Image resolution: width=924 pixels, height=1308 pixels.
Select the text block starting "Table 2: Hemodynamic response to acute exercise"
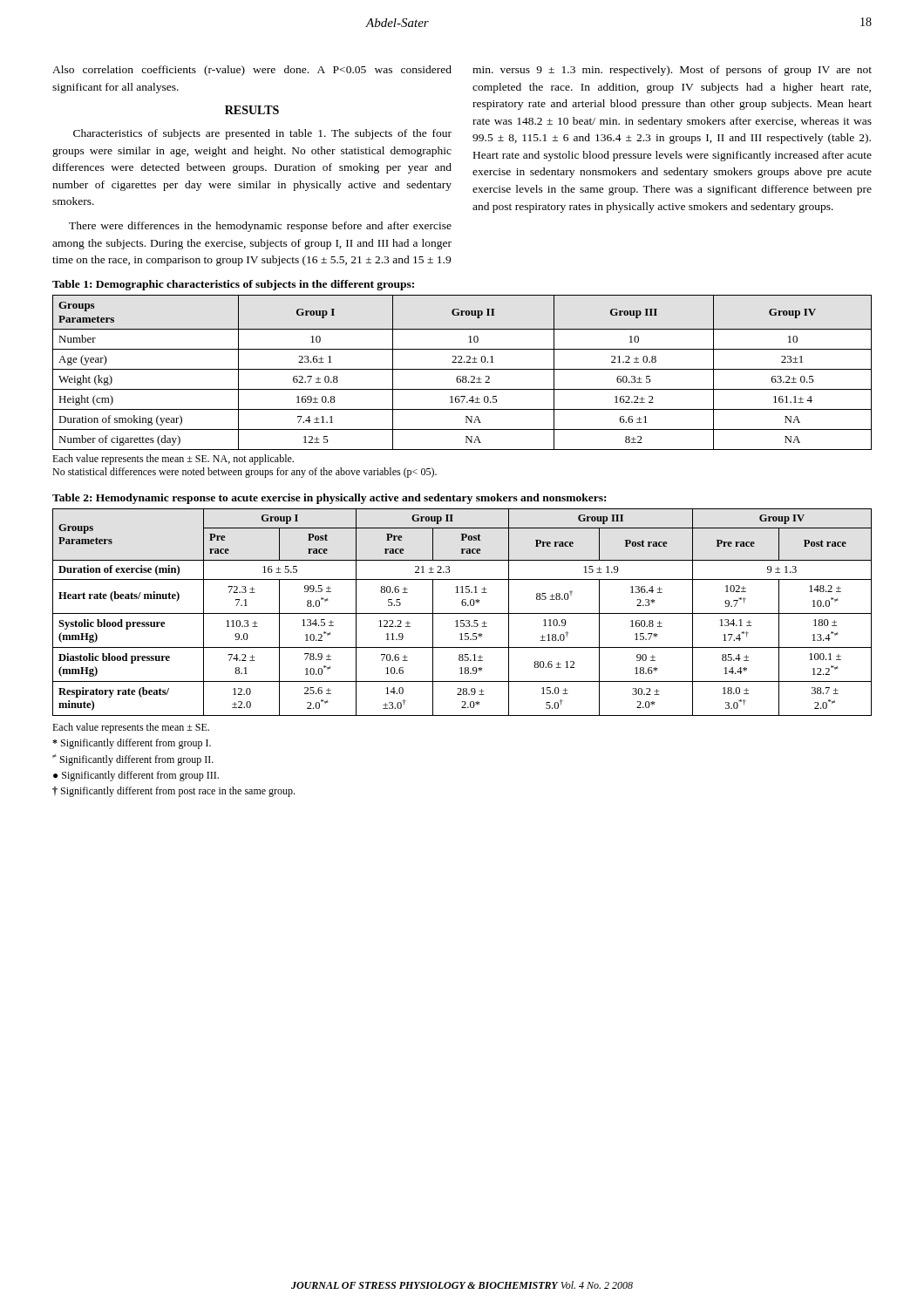[x=330, y=497]
